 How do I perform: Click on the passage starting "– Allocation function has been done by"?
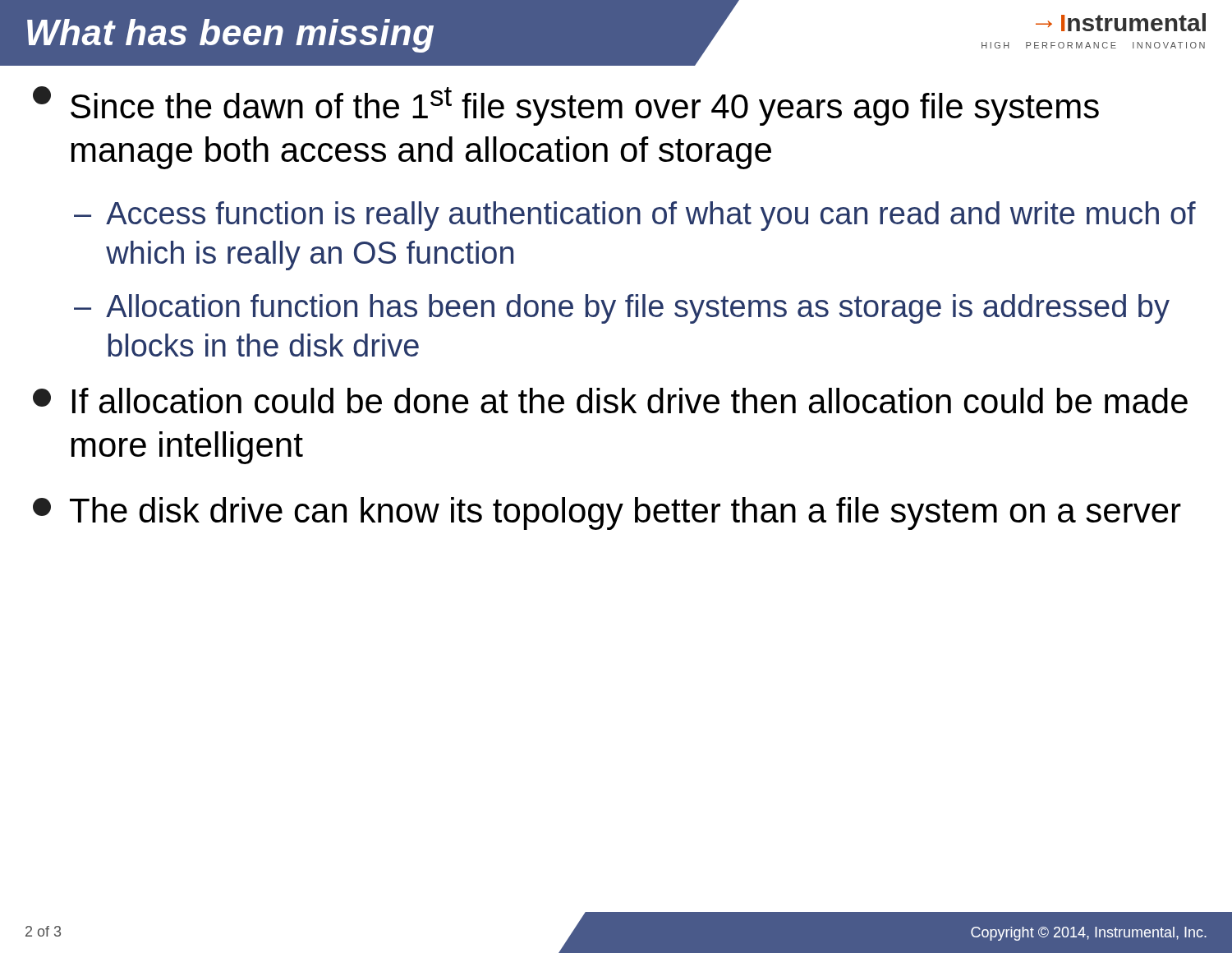pos(637,327)
